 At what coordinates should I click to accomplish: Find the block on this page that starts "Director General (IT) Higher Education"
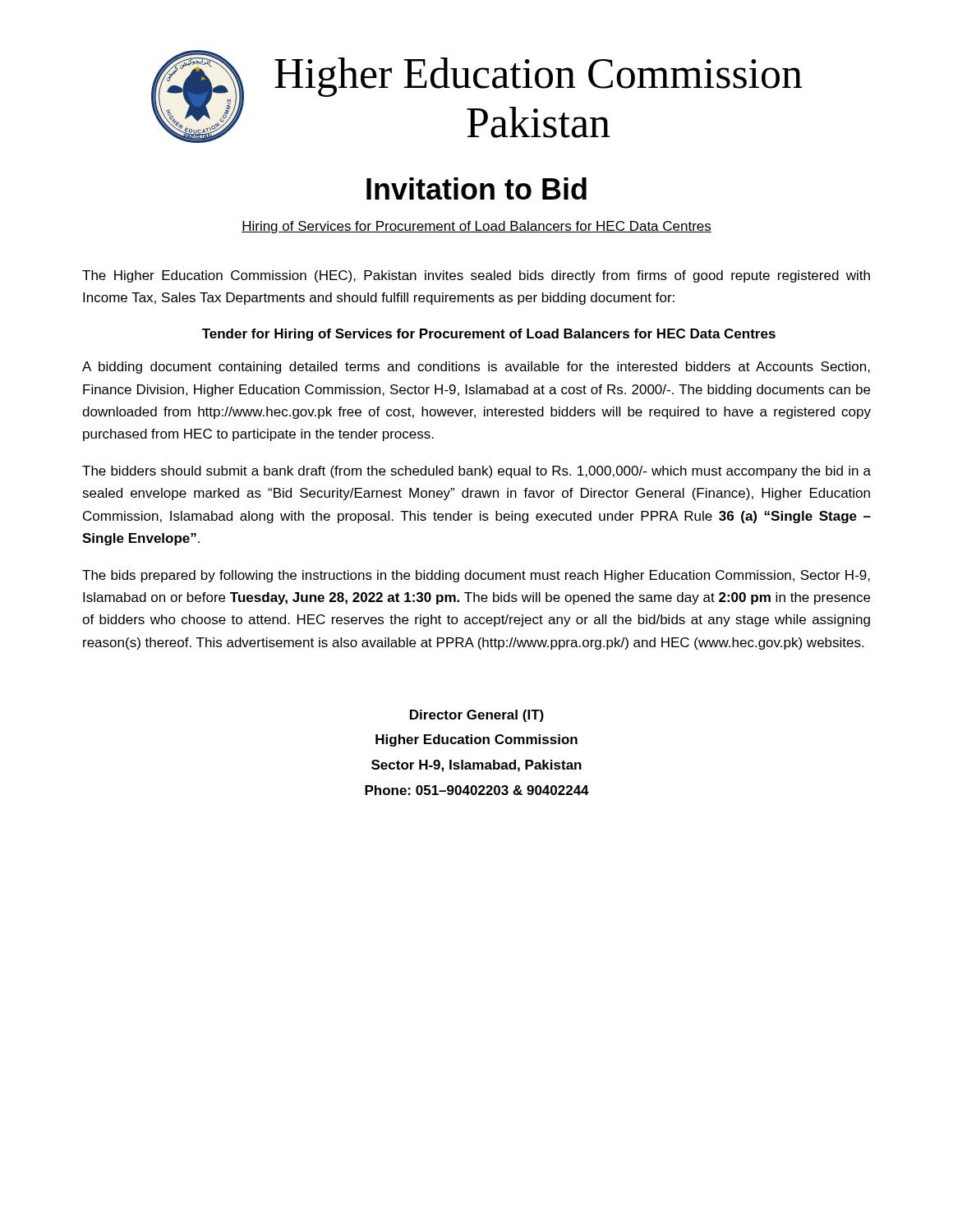476,752
